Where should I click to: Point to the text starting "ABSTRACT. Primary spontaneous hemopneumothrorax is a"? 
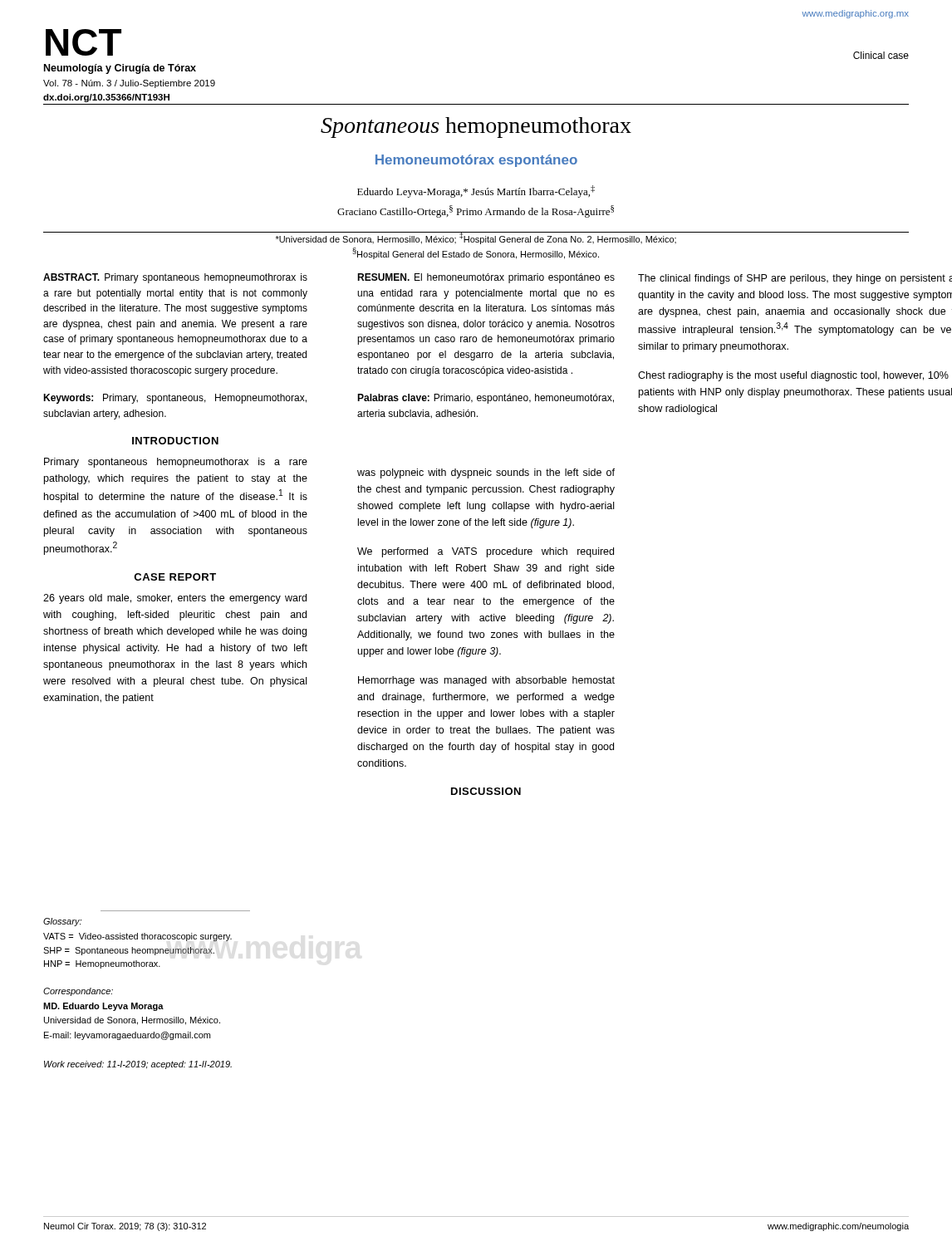[x=175, y=324]
